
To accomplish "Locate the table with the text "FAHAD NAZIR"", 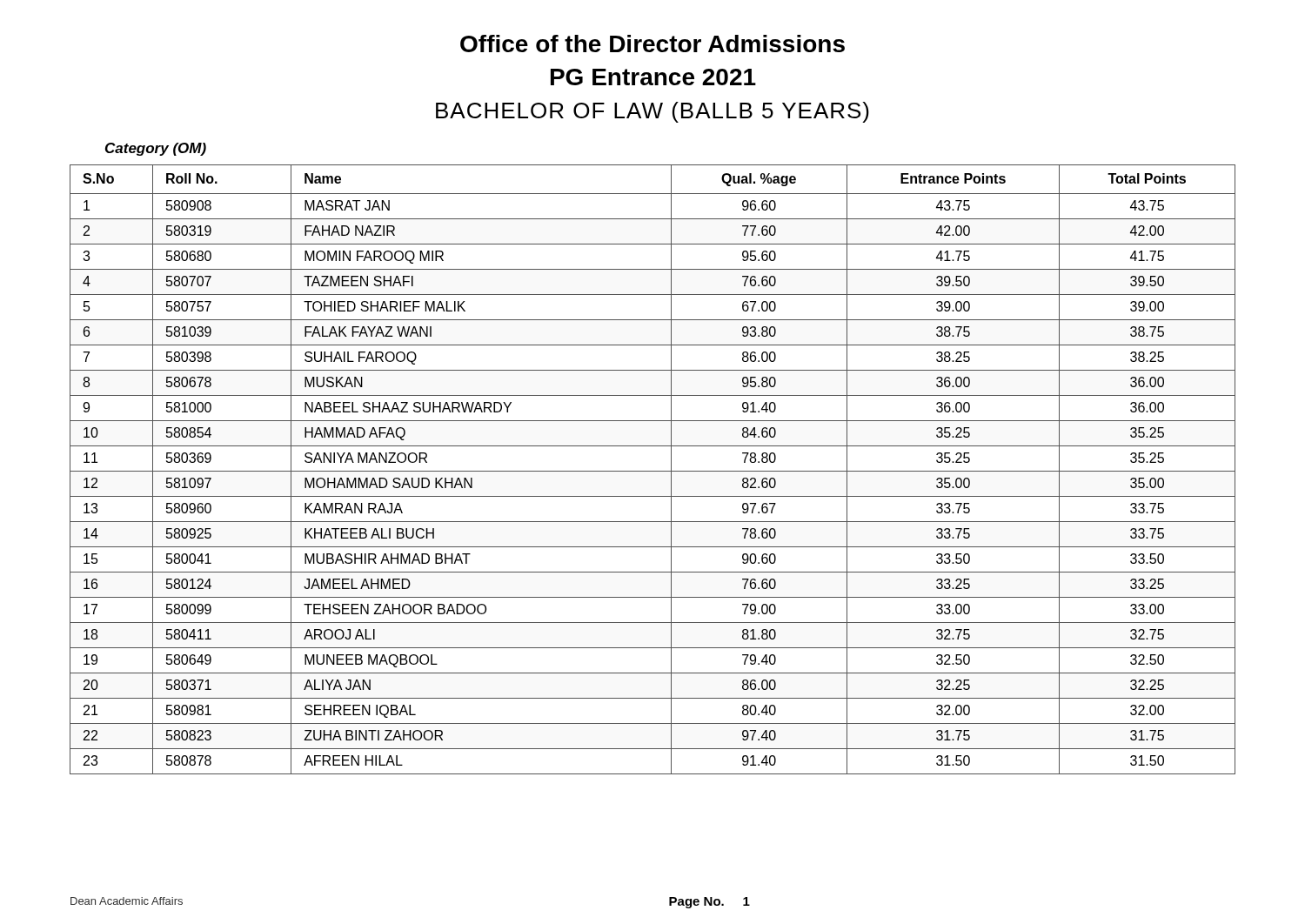I will point(652,469).
